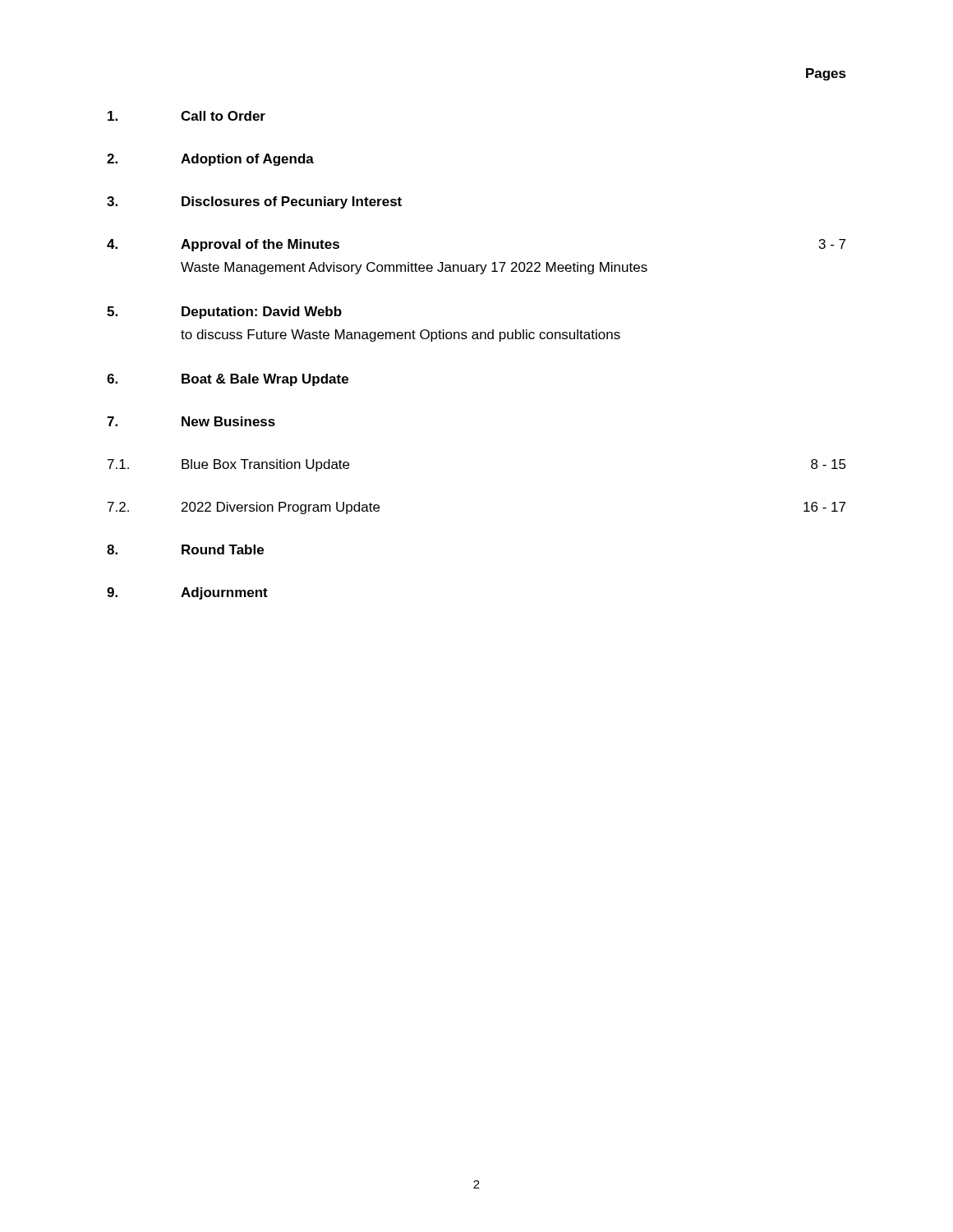Find the text block containing "Waste Management Advisory Committee January"
Image resolution: width=953 pixels, height=1232 pixels.
tap(414, 267)
